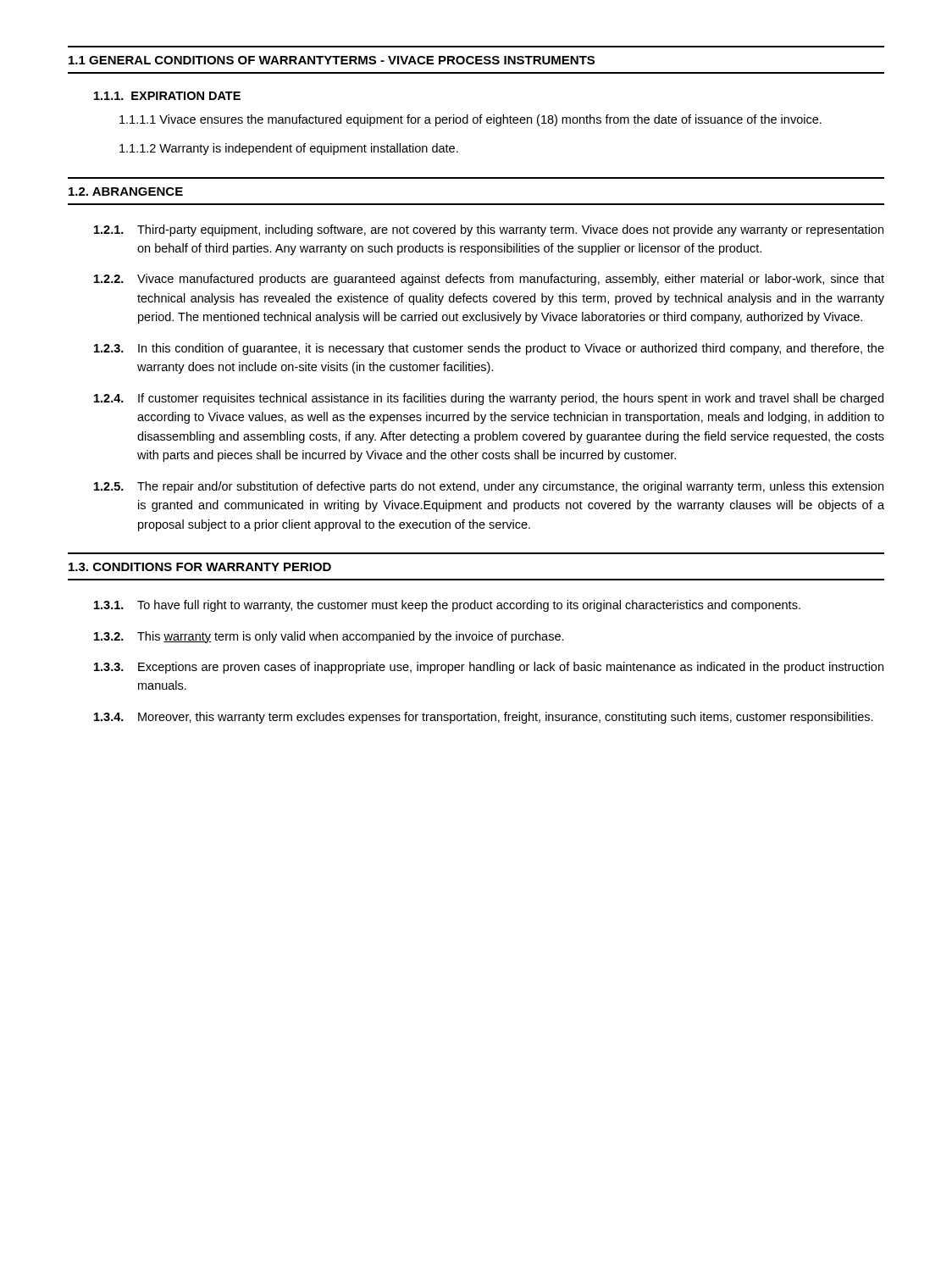Click on the passage starting "2.2. Vivace manufactured products are guaranteed against"
The height and width of the screenshot is (1271, 952).
489,298
